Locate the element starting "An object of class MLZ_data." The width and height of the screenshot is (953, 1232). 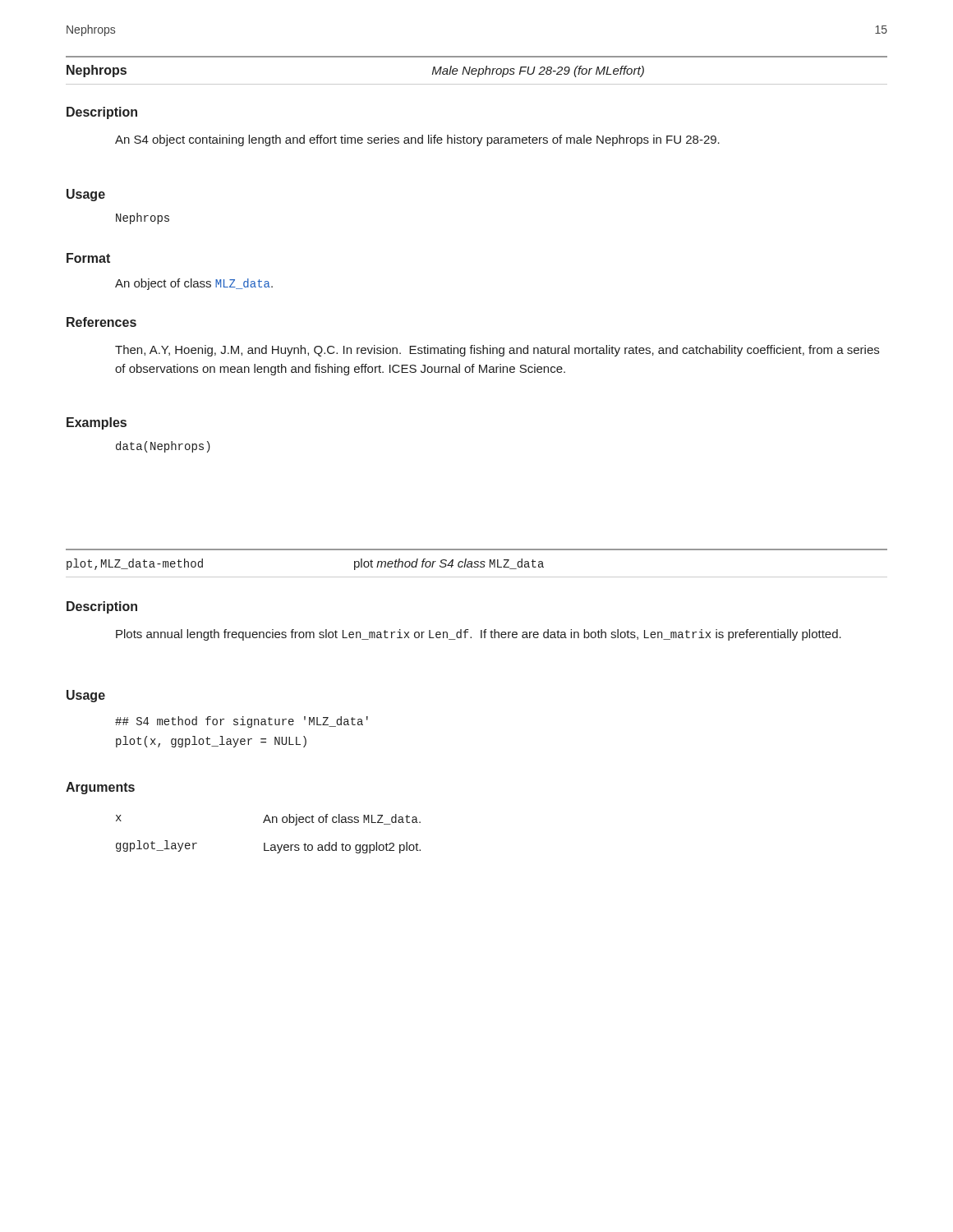194,284
